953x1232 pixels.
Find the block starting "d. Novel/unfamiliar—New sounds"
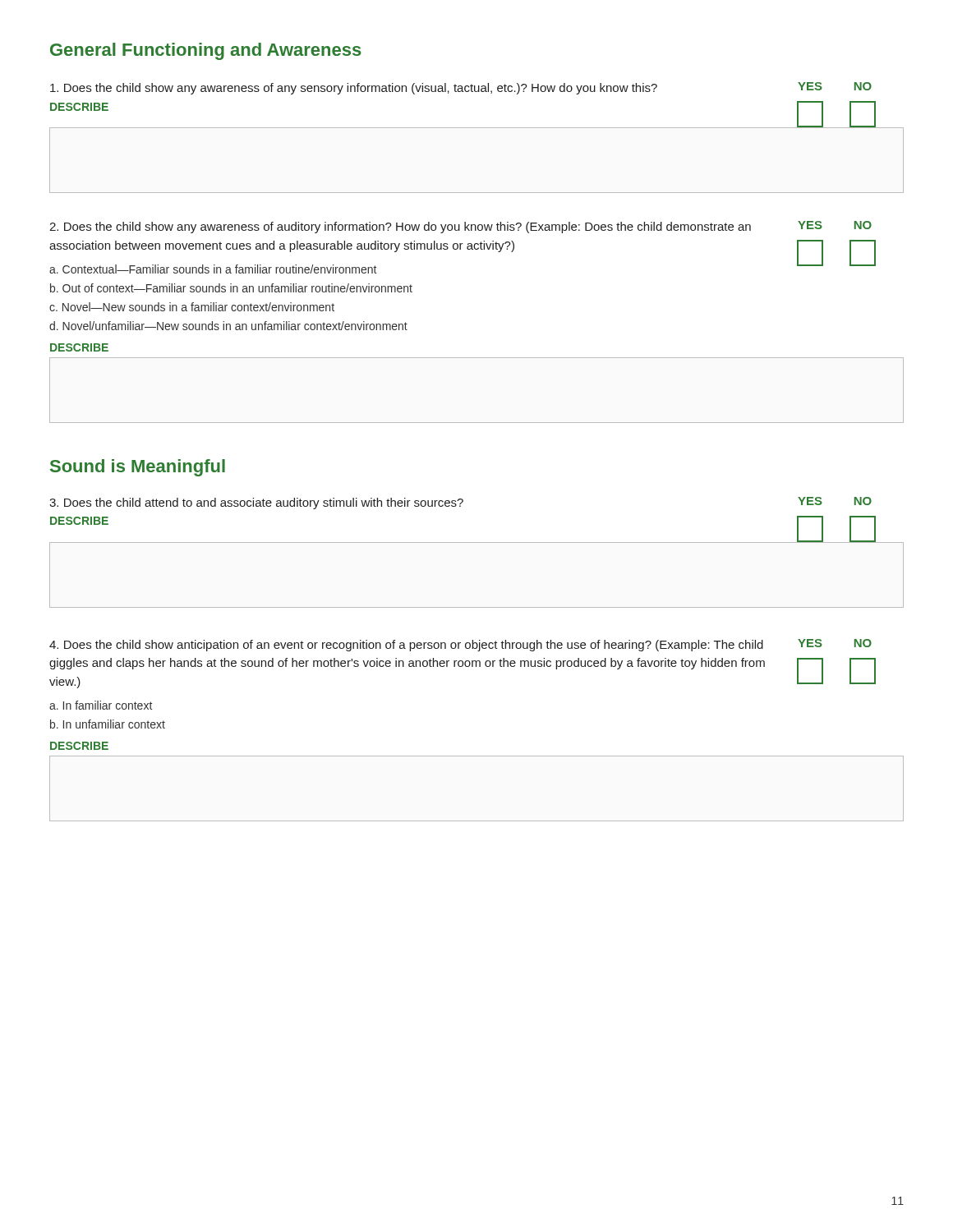[x=228, y=326]
